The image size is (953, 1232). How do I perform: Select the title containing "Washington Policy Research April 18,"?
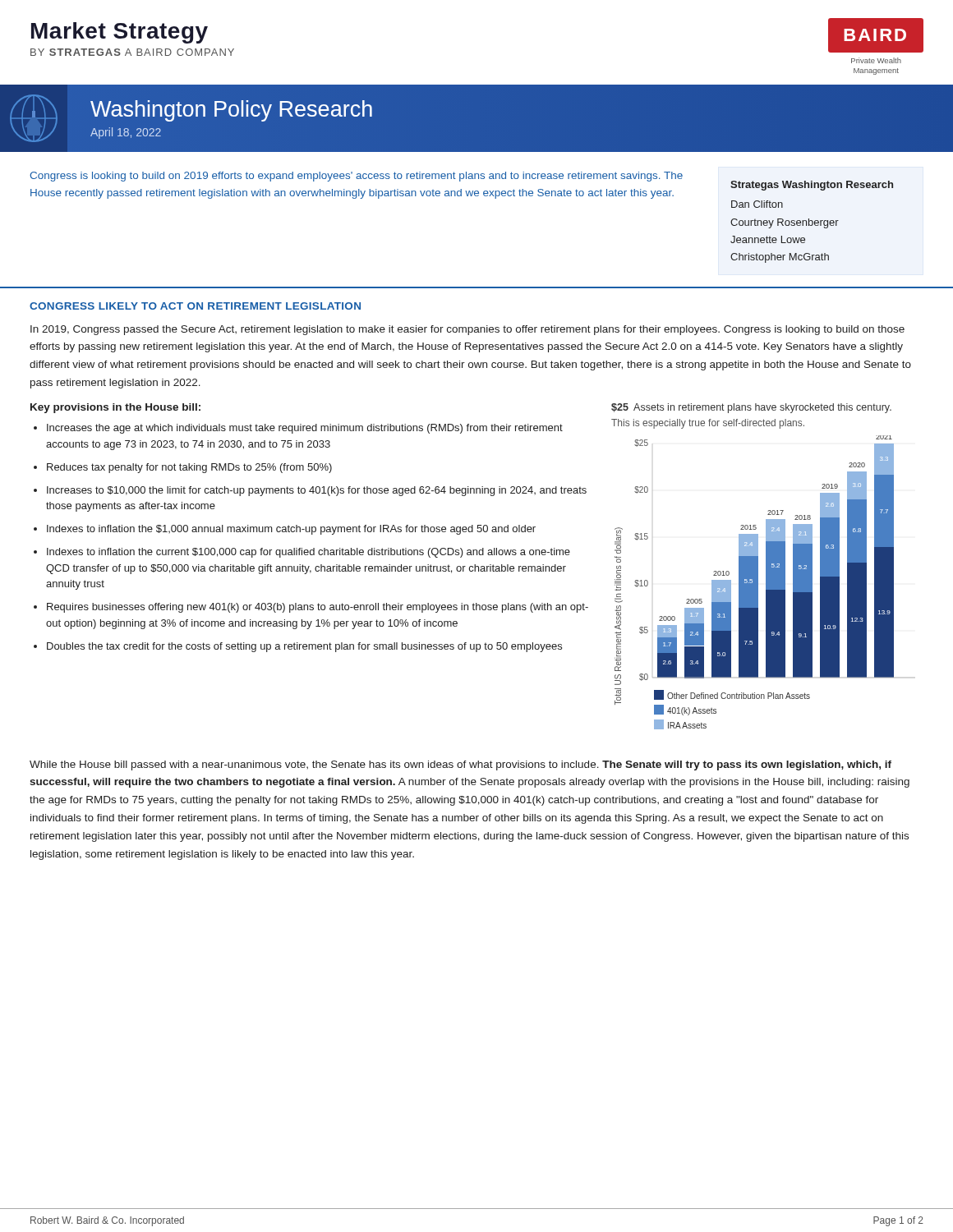(x=198, y=118)
